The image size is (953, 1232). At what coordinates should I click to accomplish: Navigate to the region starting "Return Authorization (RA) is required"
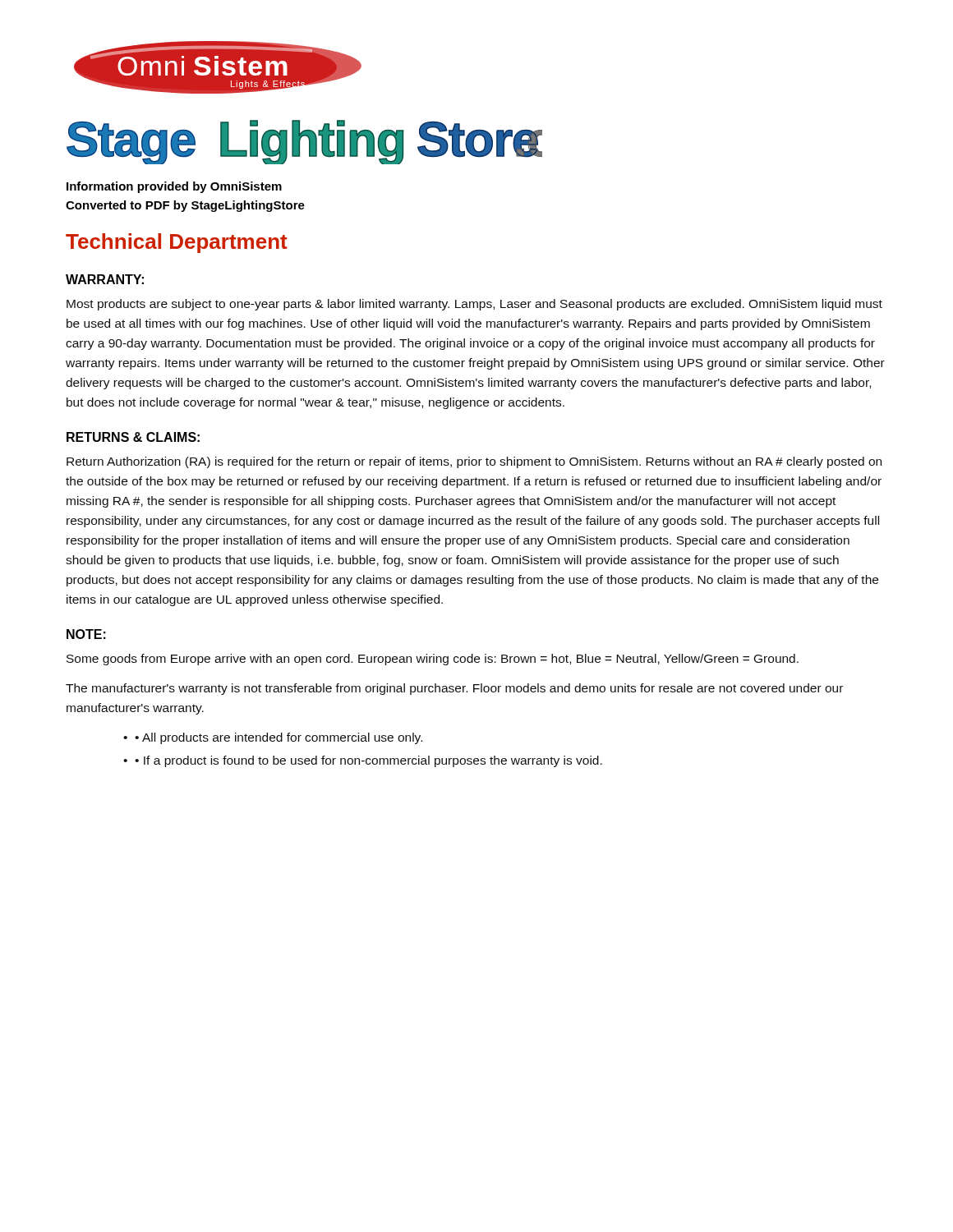click(474, 530)
